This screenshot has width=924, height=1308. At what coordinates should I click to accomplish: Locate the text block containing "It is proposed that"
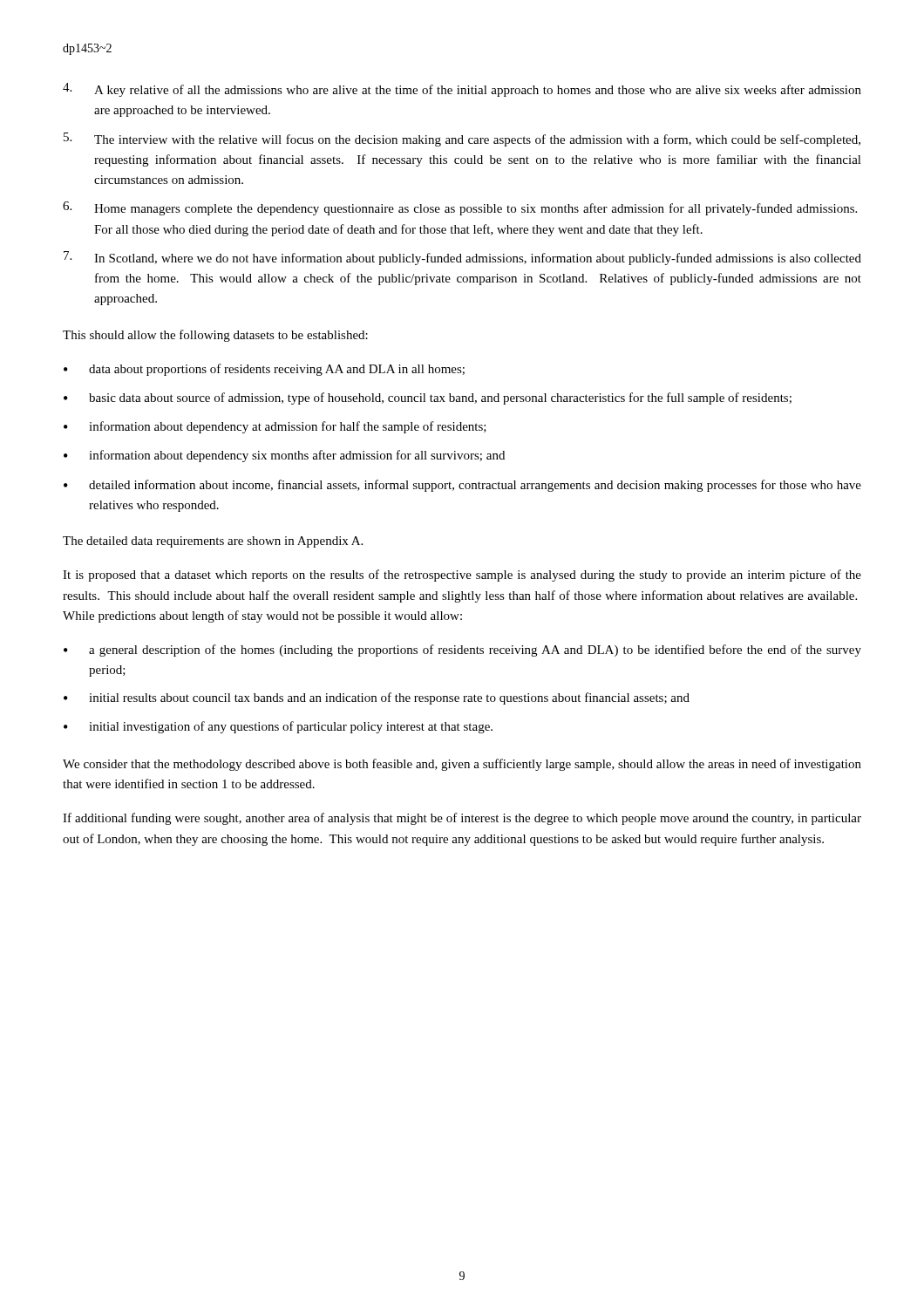pyautogui.click(x=462, y=595)
